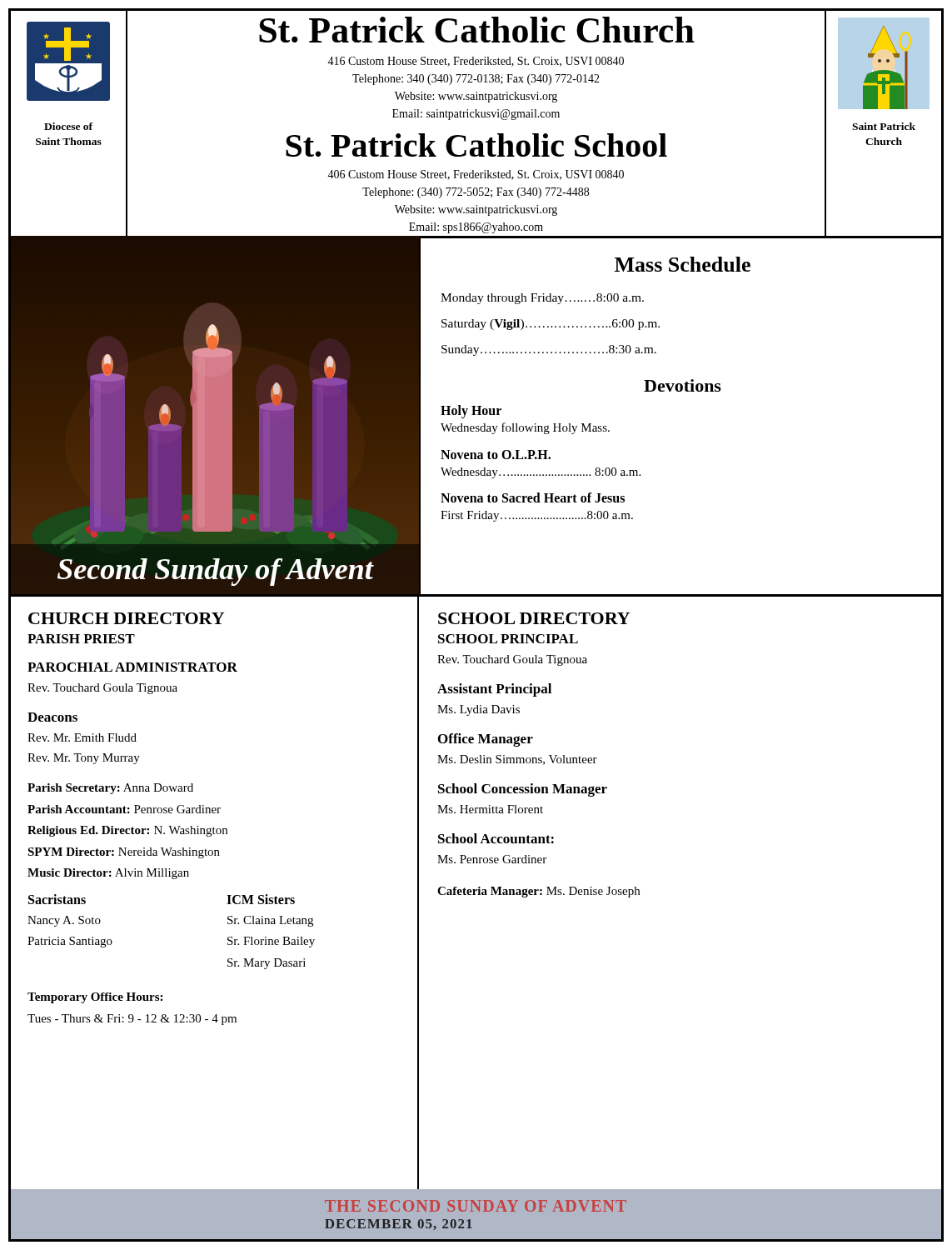952x1250 pixels.
Task: Click on the section header containing "Mass Schedule"
Action: (x=683, y=265)
